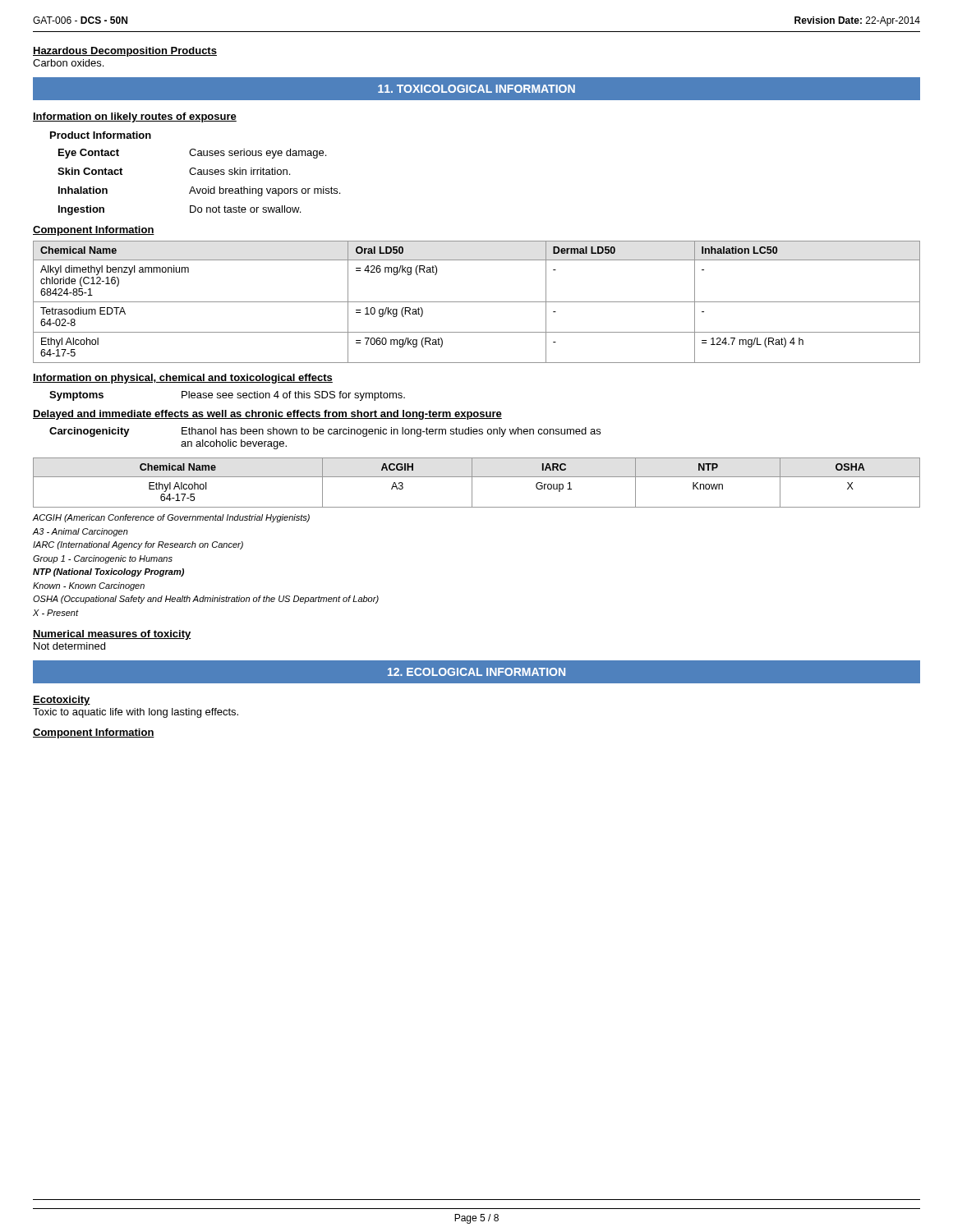Click on the text block starting "Skin Contact Causes skin"
The height and width of the screenshot is (1232, 953).
click(85, 171)
